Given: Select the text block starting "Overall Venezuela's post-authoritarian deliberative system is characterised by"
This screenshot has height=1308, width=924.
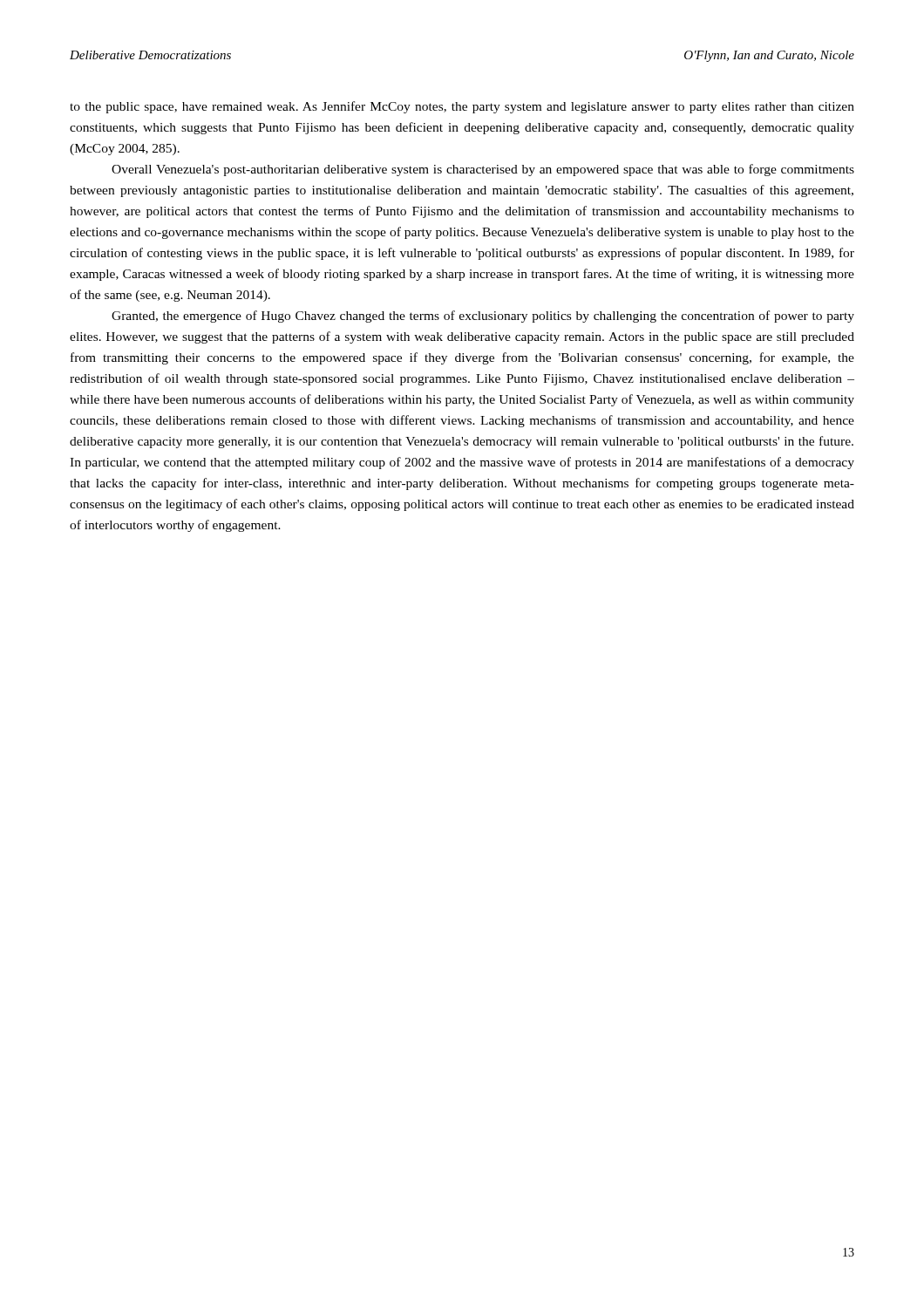Looking at the screenshot, I should click(462, 232).
